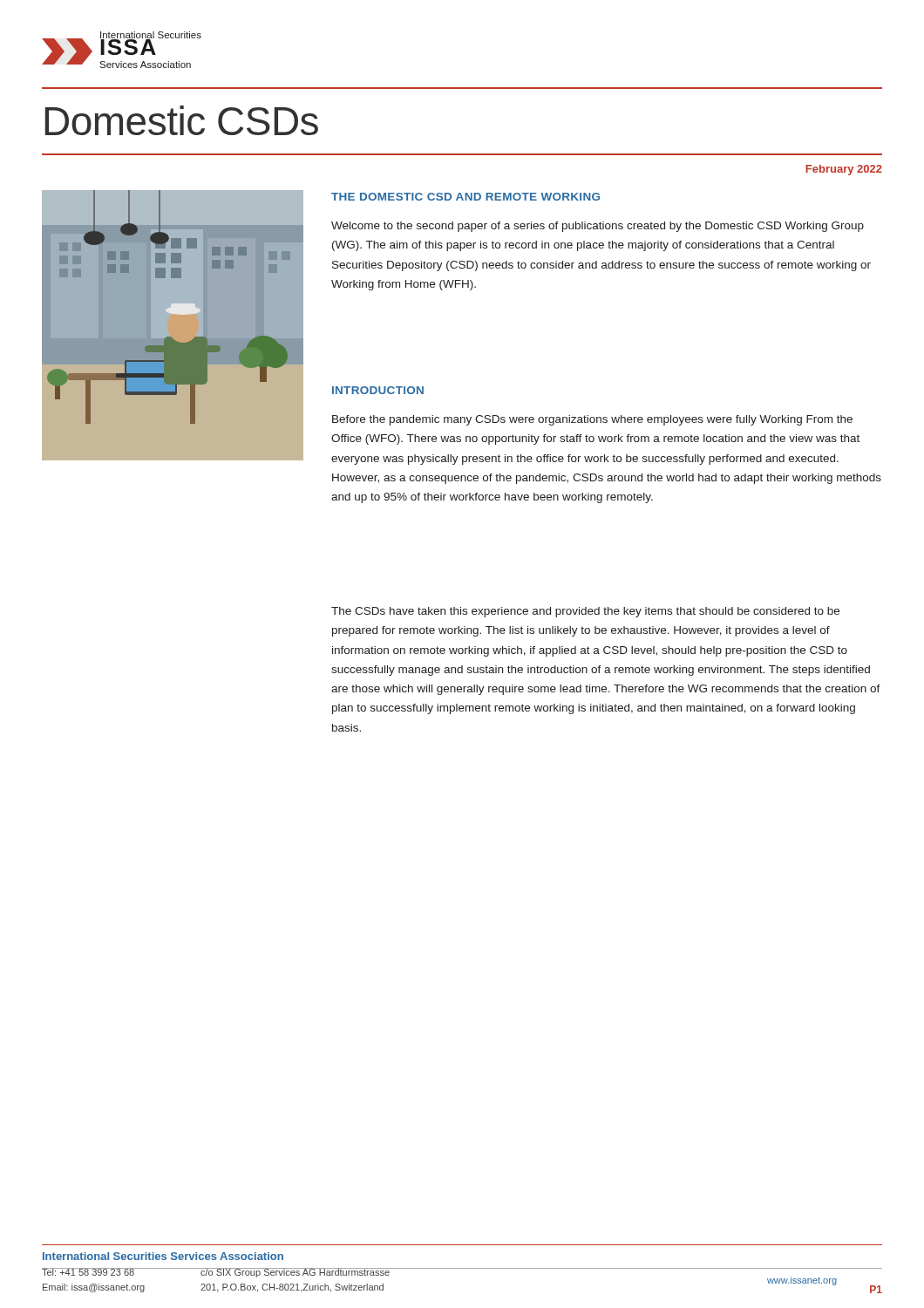Select the photo
The image size is (924, 1308).
click(x=173, y=325)
